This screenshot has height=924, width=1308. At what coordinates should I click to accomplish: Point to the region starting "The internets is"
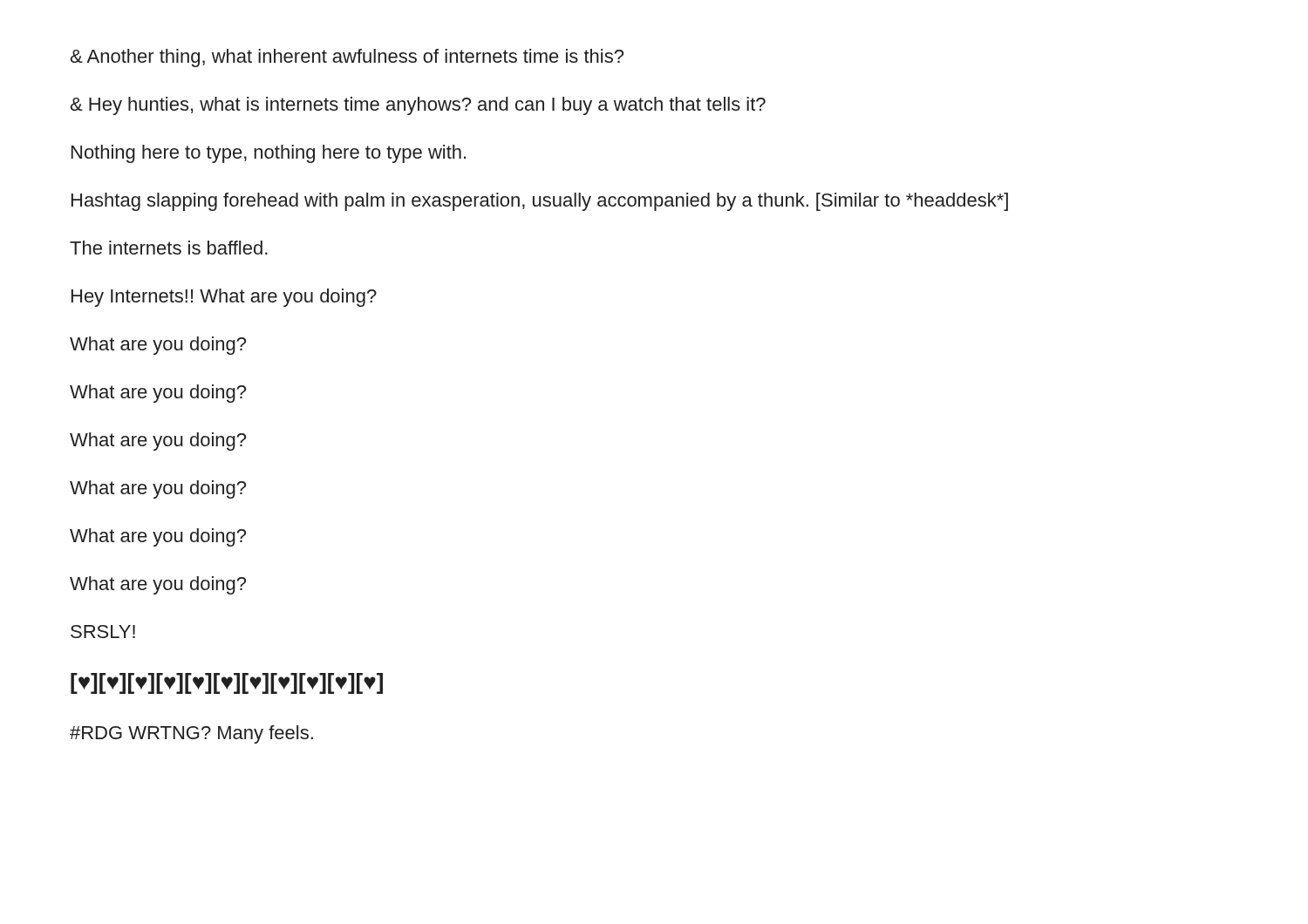(x=169, y=248)
